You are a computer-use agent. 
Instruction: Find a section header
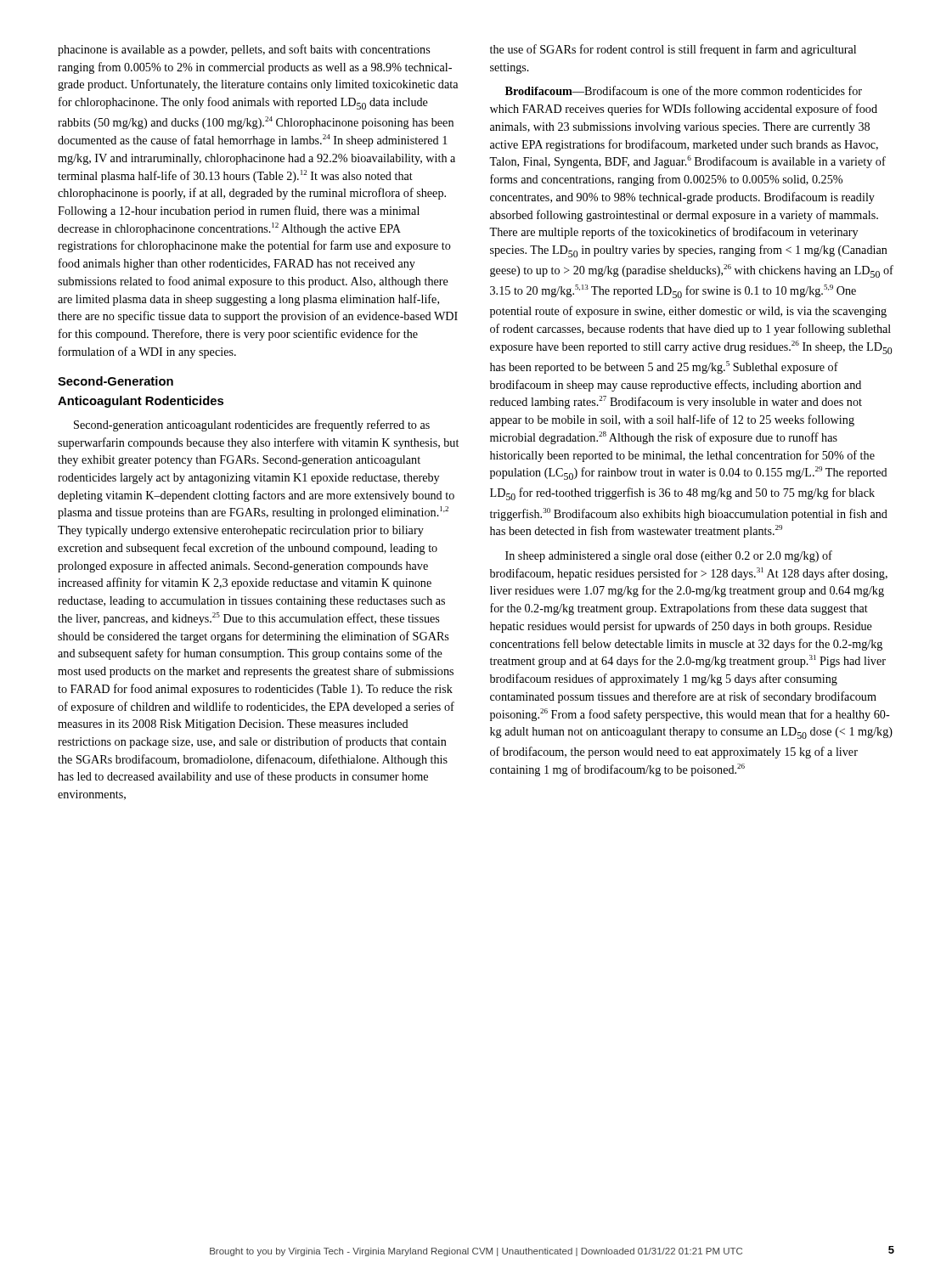click(260, 392)
